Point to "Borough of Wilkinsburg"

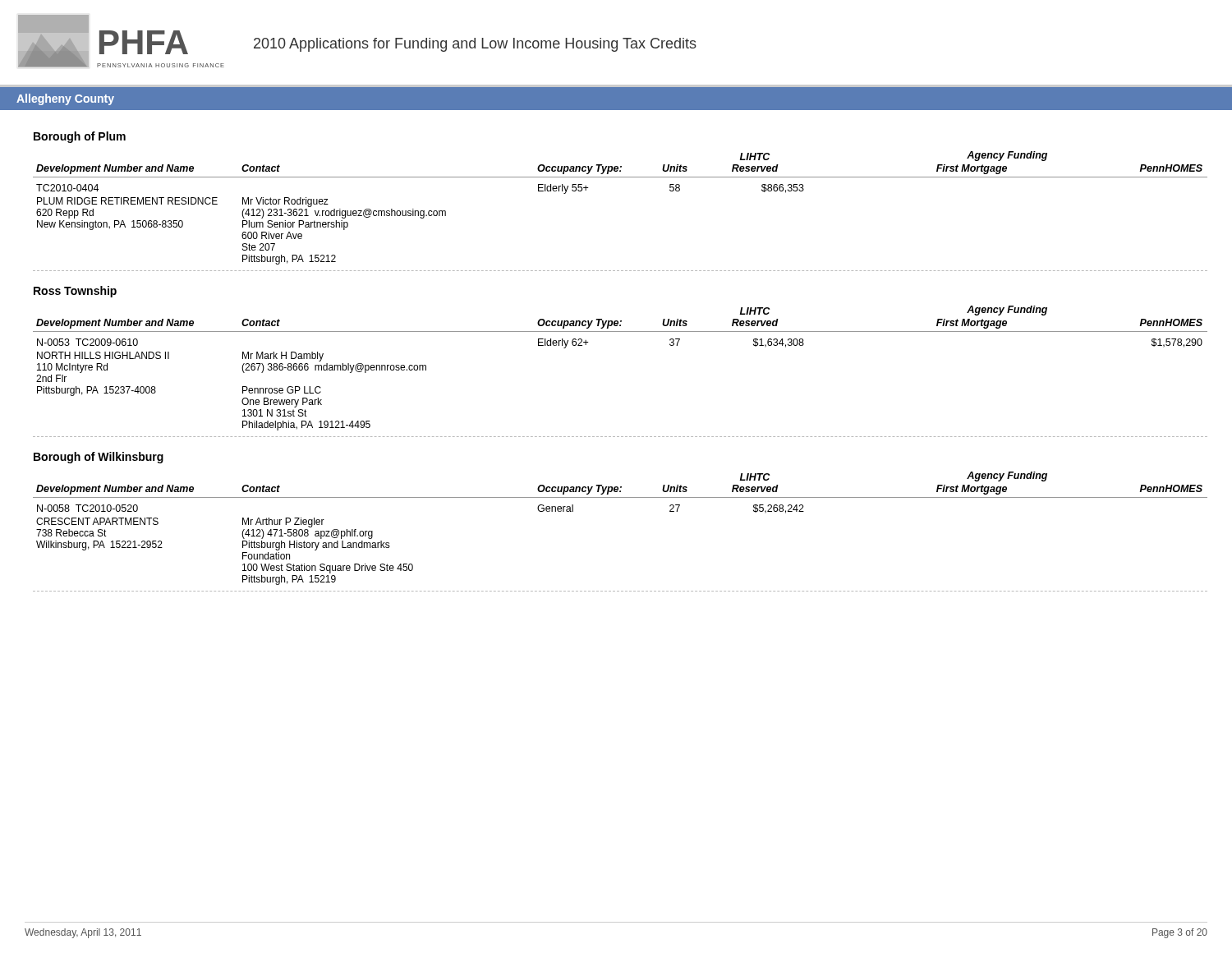98,457
